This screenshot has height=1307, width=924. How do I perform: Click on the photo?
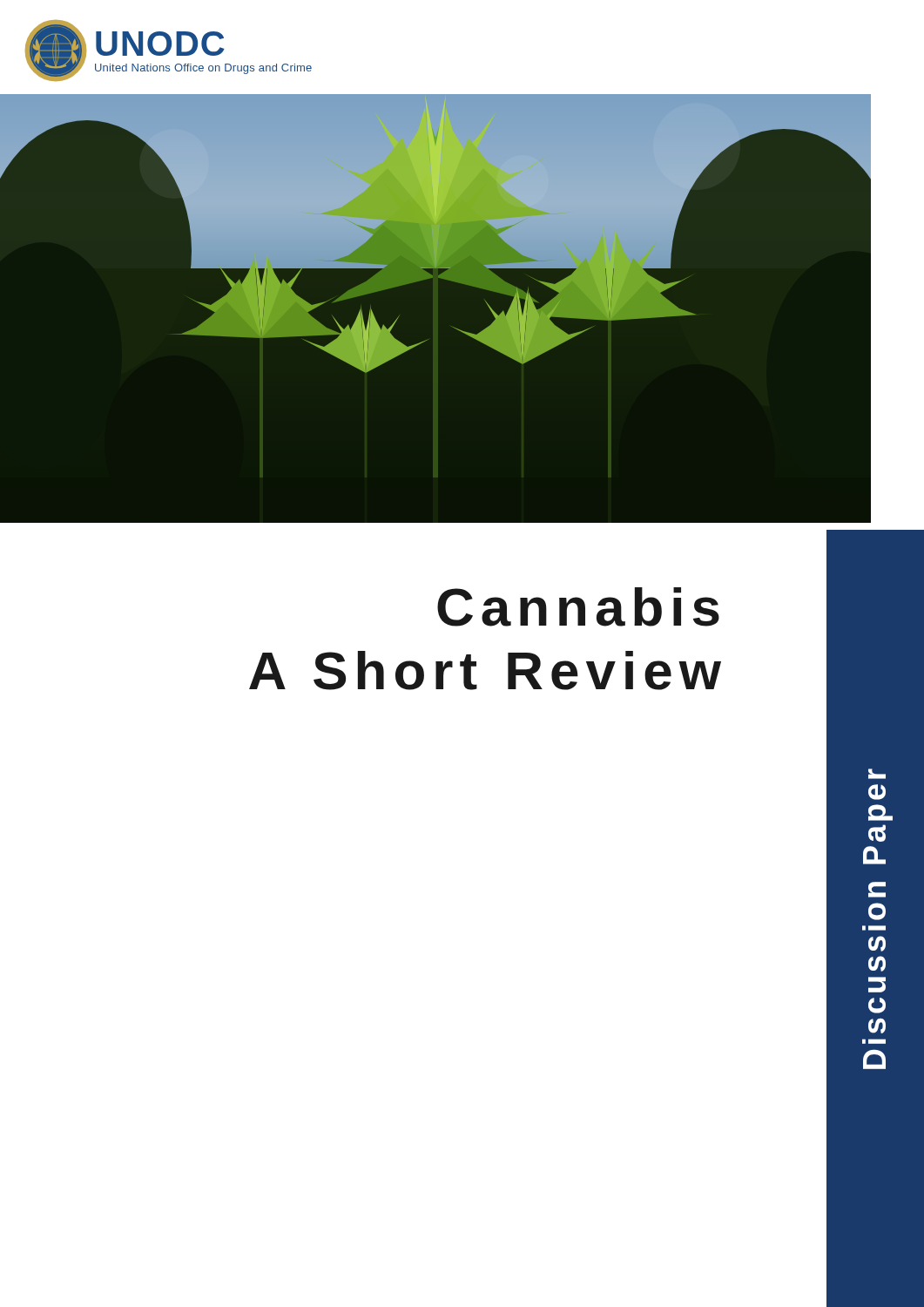click(435, 308)
